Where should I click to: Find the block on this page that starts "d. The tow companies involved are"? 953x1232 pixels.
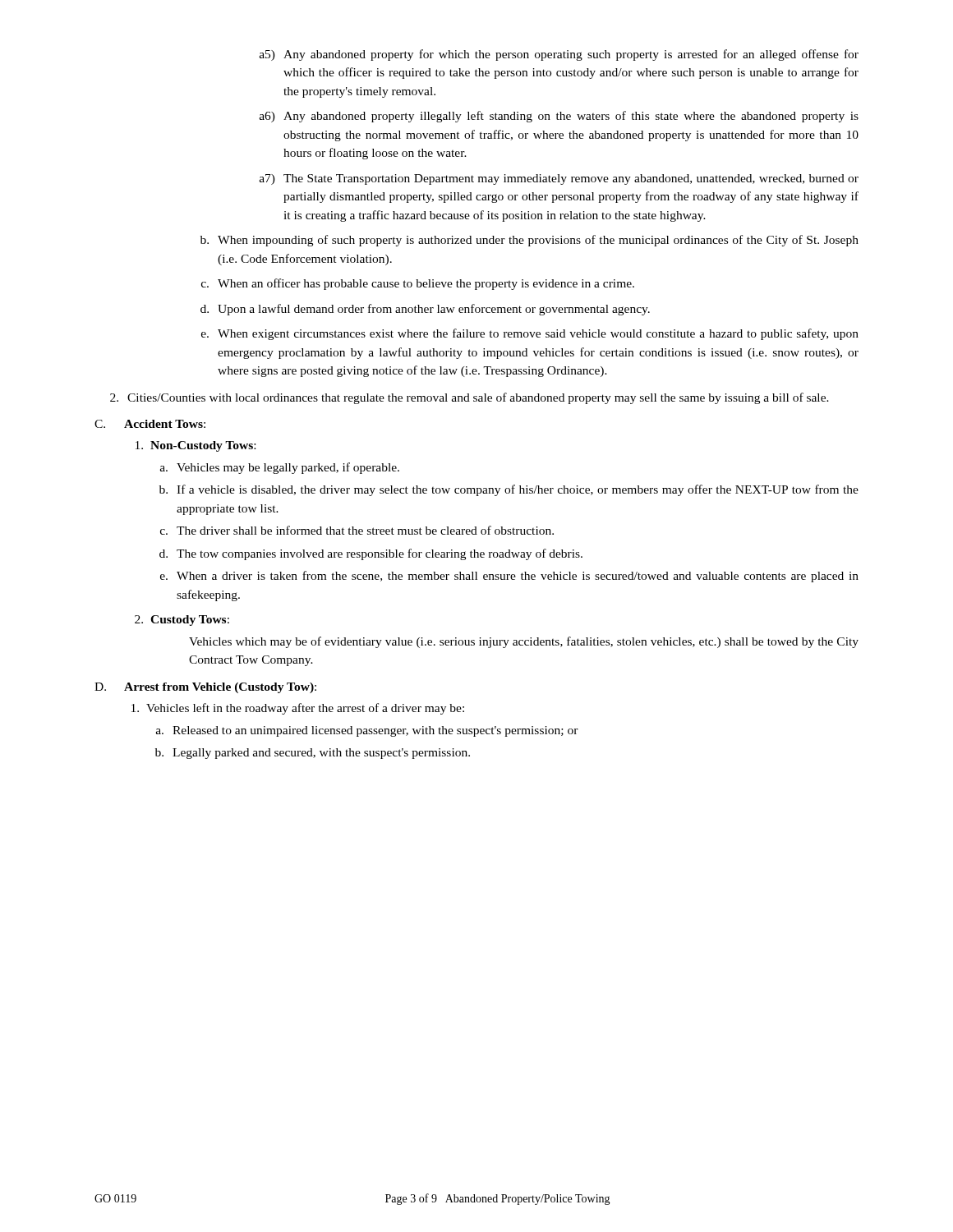point(499,554)
